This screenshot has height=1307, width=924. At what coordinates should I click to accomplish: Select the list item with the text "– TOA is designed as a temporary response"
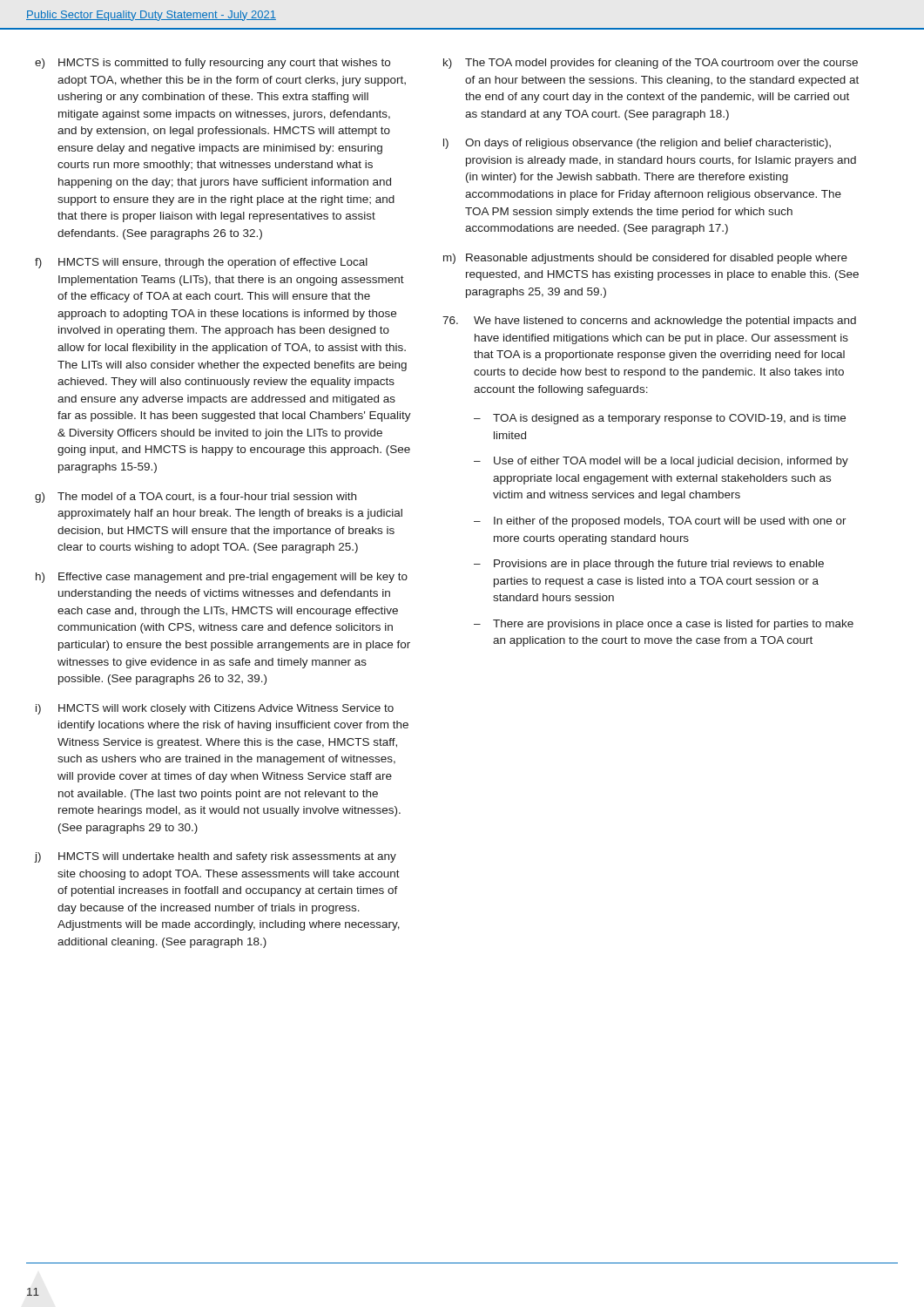(x=668, y=427)
